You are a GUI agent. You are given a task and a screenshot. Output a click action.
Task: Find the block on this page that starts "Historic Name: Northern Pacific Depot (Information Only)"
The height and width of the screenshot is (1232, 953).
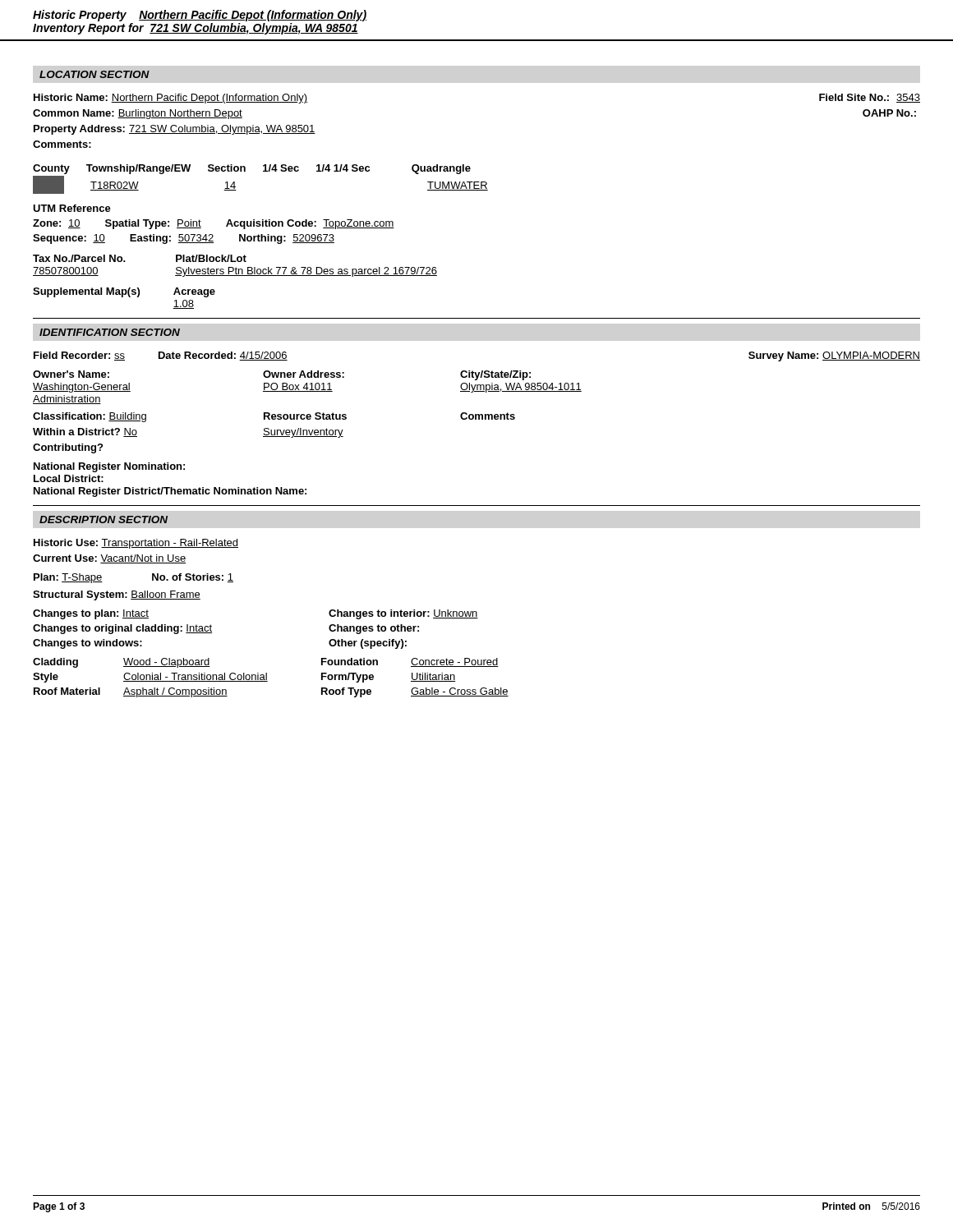[x=476, y=200]
